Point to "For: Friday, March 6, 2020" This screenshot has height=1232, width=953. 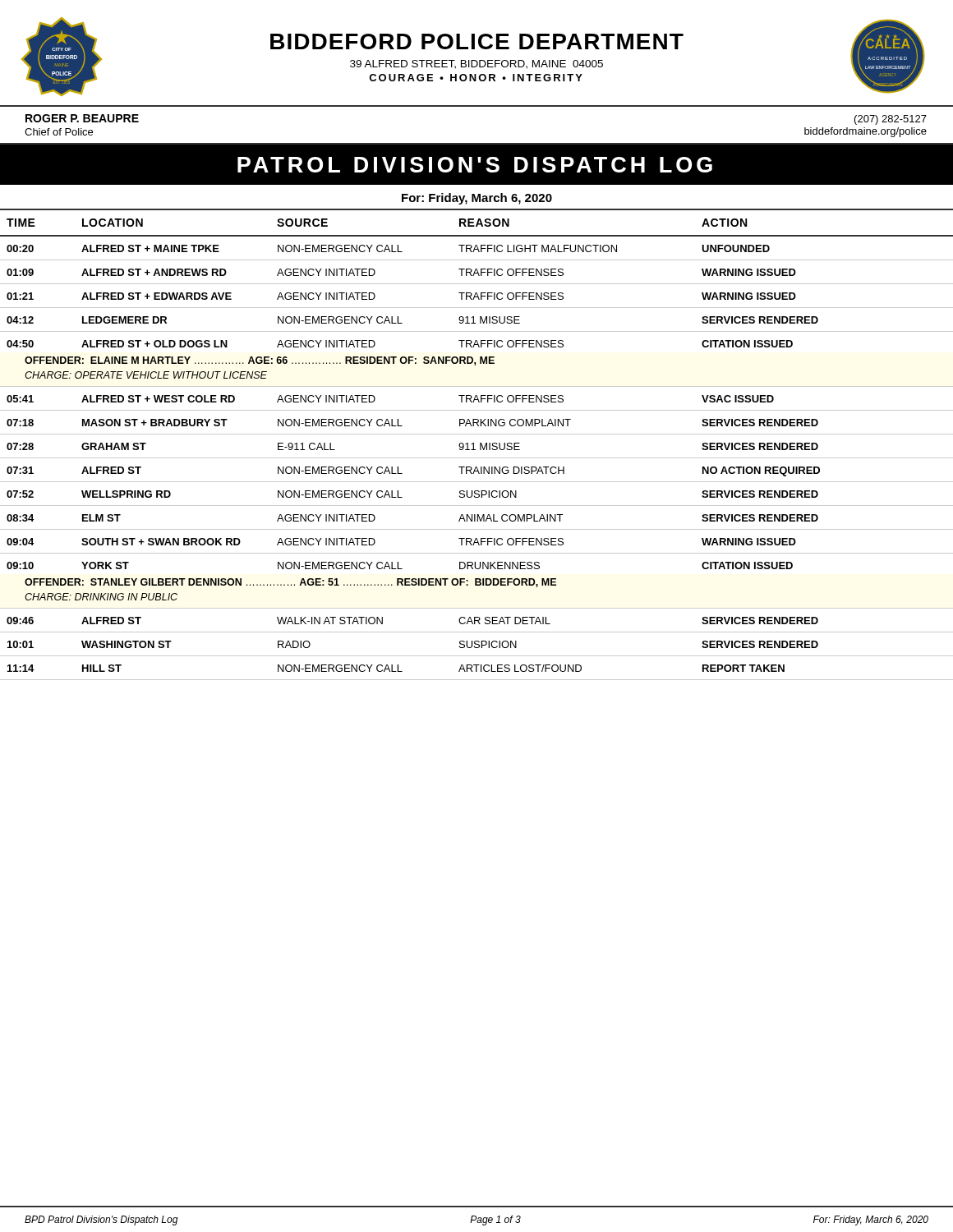click(476, 198)
